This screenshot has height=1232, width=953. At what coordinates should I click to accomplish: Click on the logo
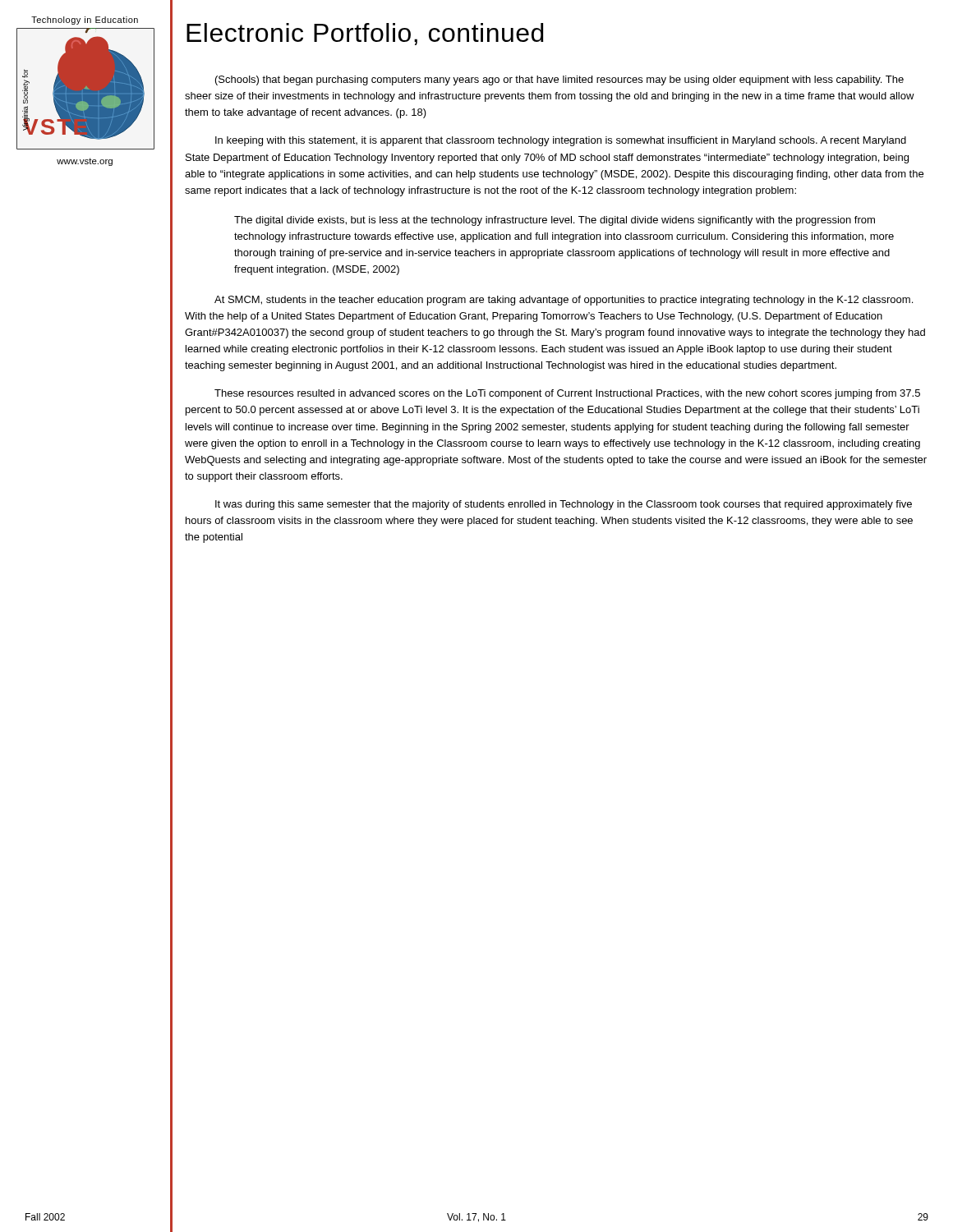click(x=85, y=90)
